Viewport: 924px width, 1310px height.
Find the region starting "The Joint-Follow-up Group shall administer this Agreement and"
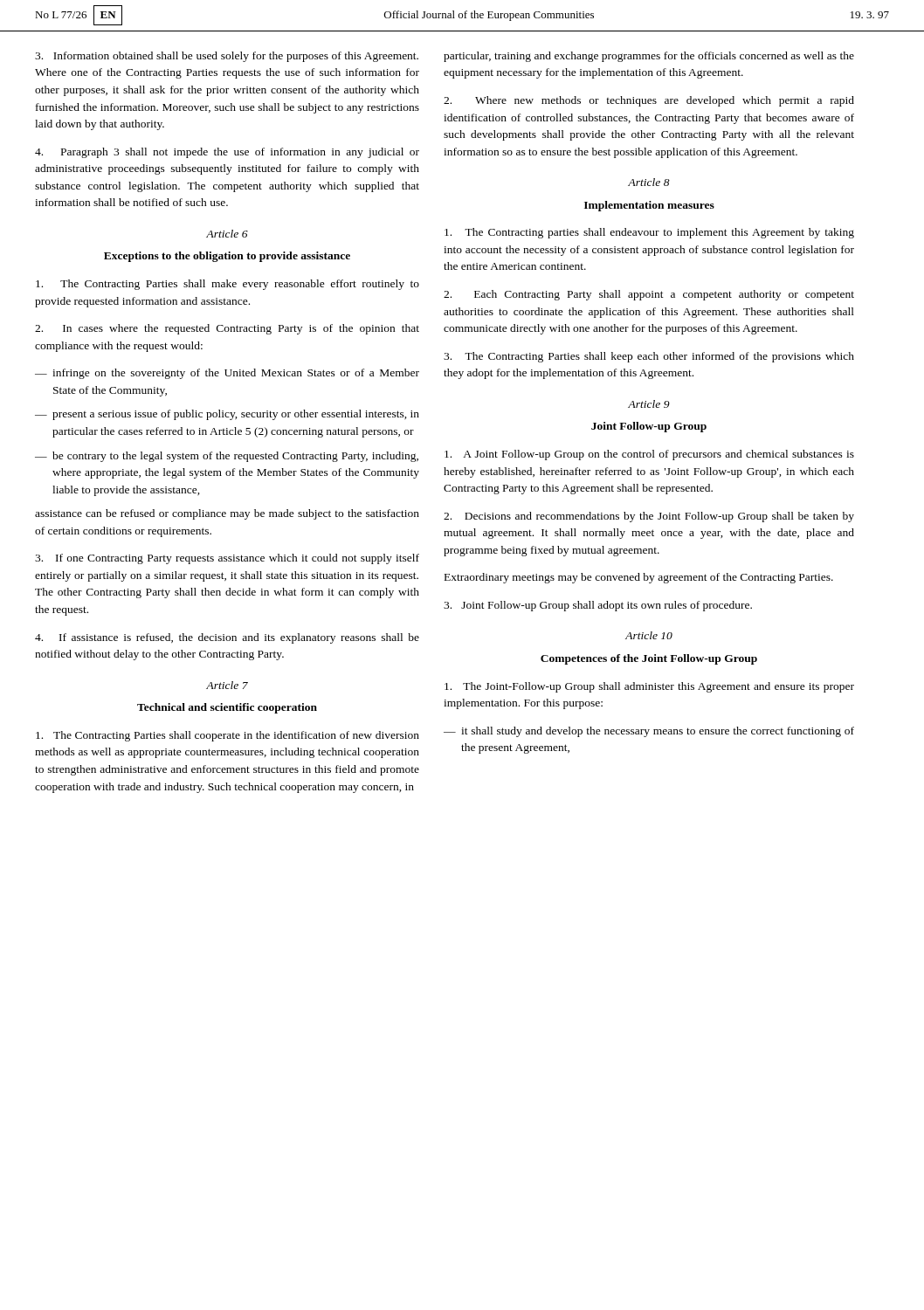[x=649, y=694]
